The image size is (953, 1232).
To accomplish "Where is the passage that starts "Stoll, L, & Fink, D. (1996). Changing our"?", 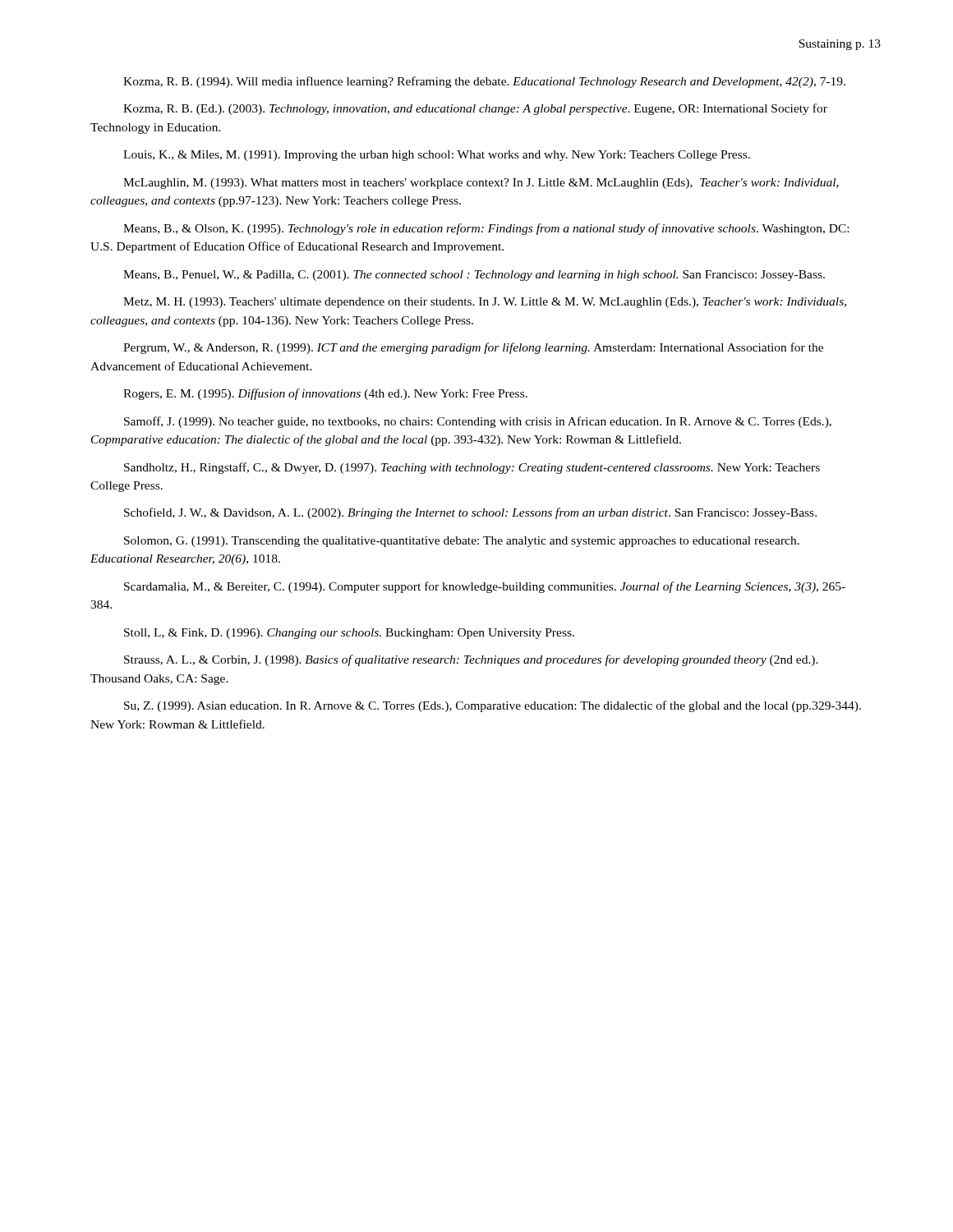I will coord(476,632).
